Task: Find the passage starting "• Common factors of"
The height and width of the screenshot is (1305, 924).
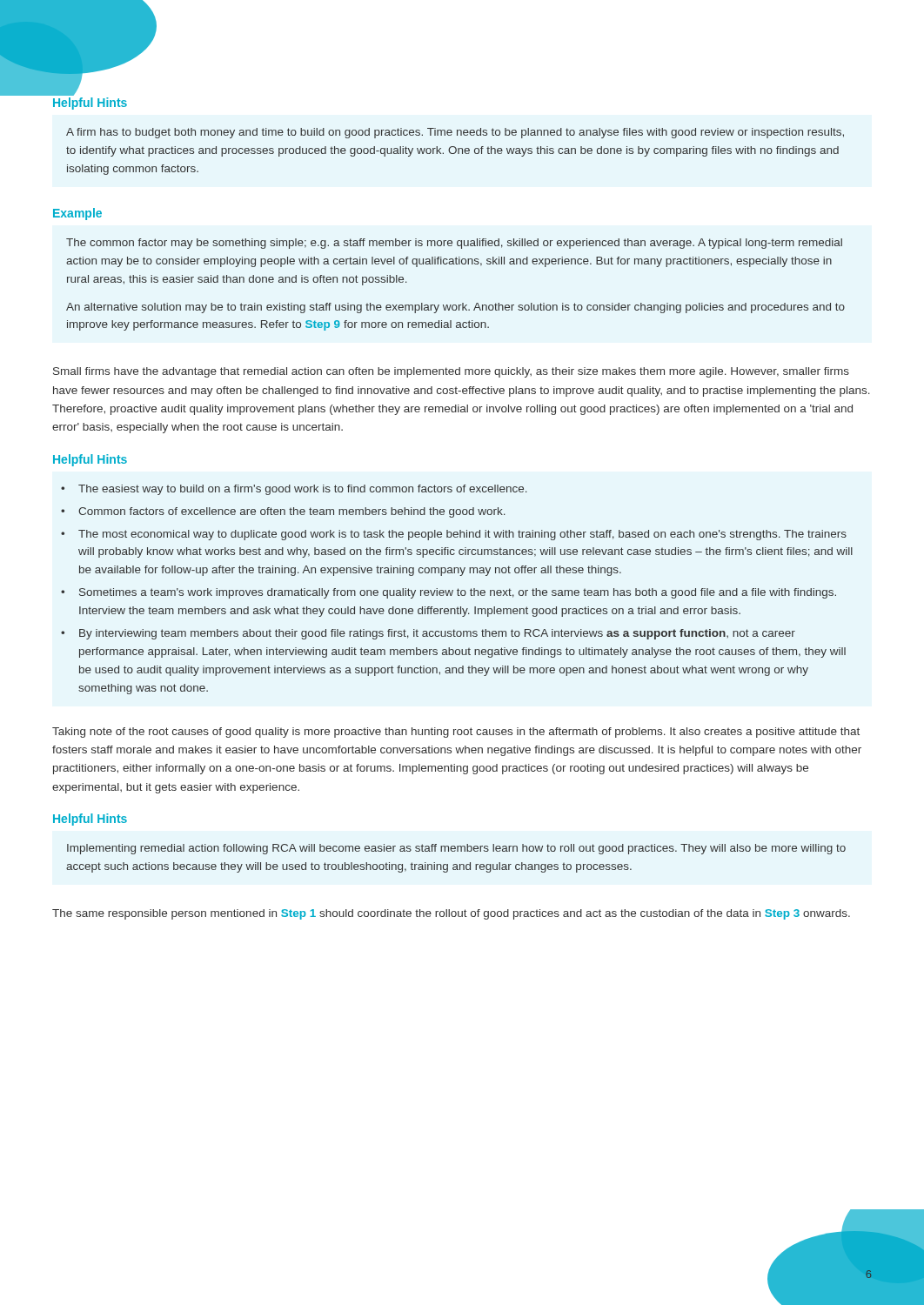Action: pyautogui.click(x=283, y=512)
